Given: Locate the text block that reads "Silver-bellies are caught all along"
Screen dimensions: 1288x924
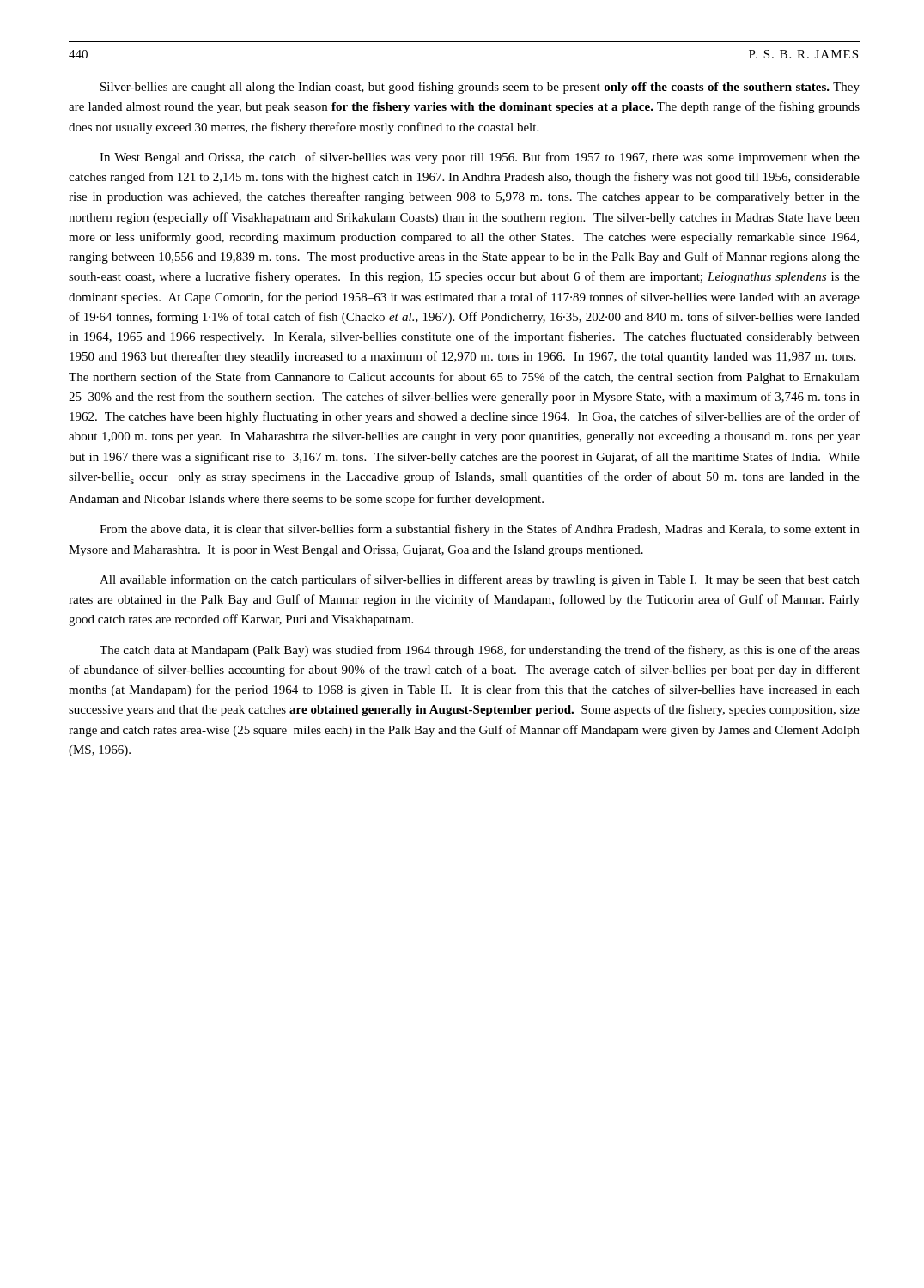Looking at the screenshot, I should click(464, 107).
